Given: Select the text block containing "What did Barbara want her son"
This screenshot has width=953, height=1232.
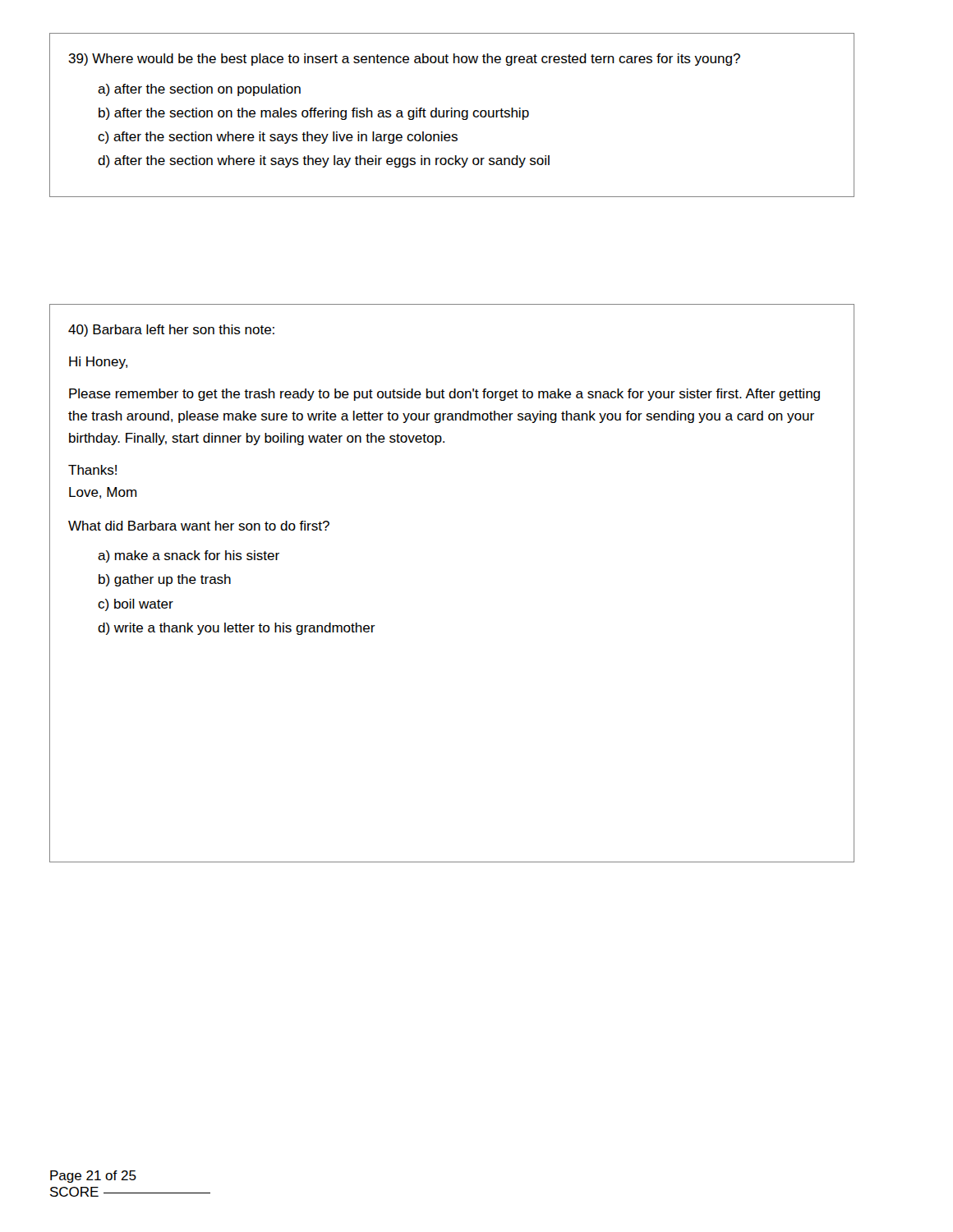Looking at the screenshot, I should click(x=199, y=526).
